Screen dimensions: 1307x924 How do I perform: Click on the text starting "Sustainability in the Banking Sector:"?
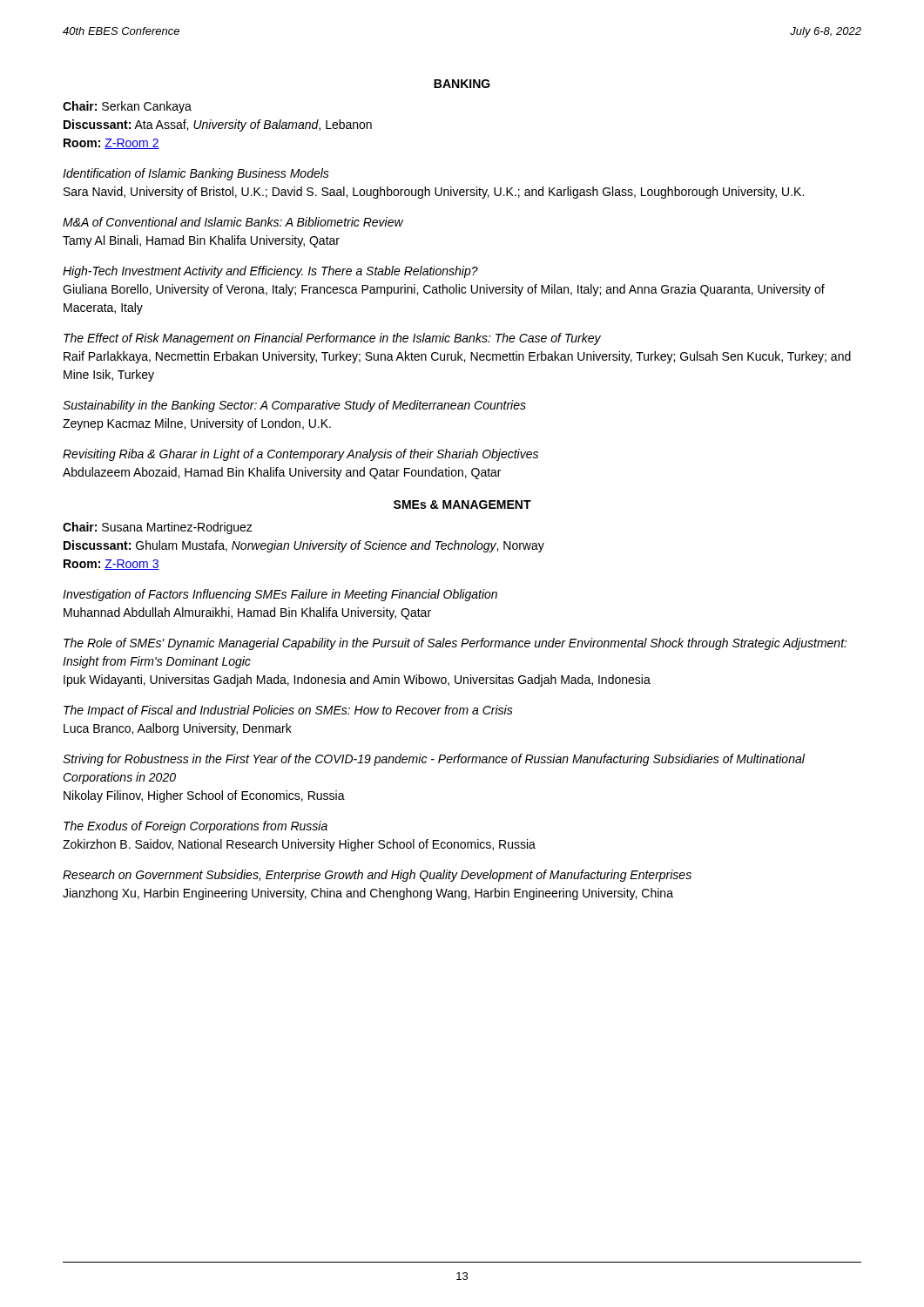(462, 415)
